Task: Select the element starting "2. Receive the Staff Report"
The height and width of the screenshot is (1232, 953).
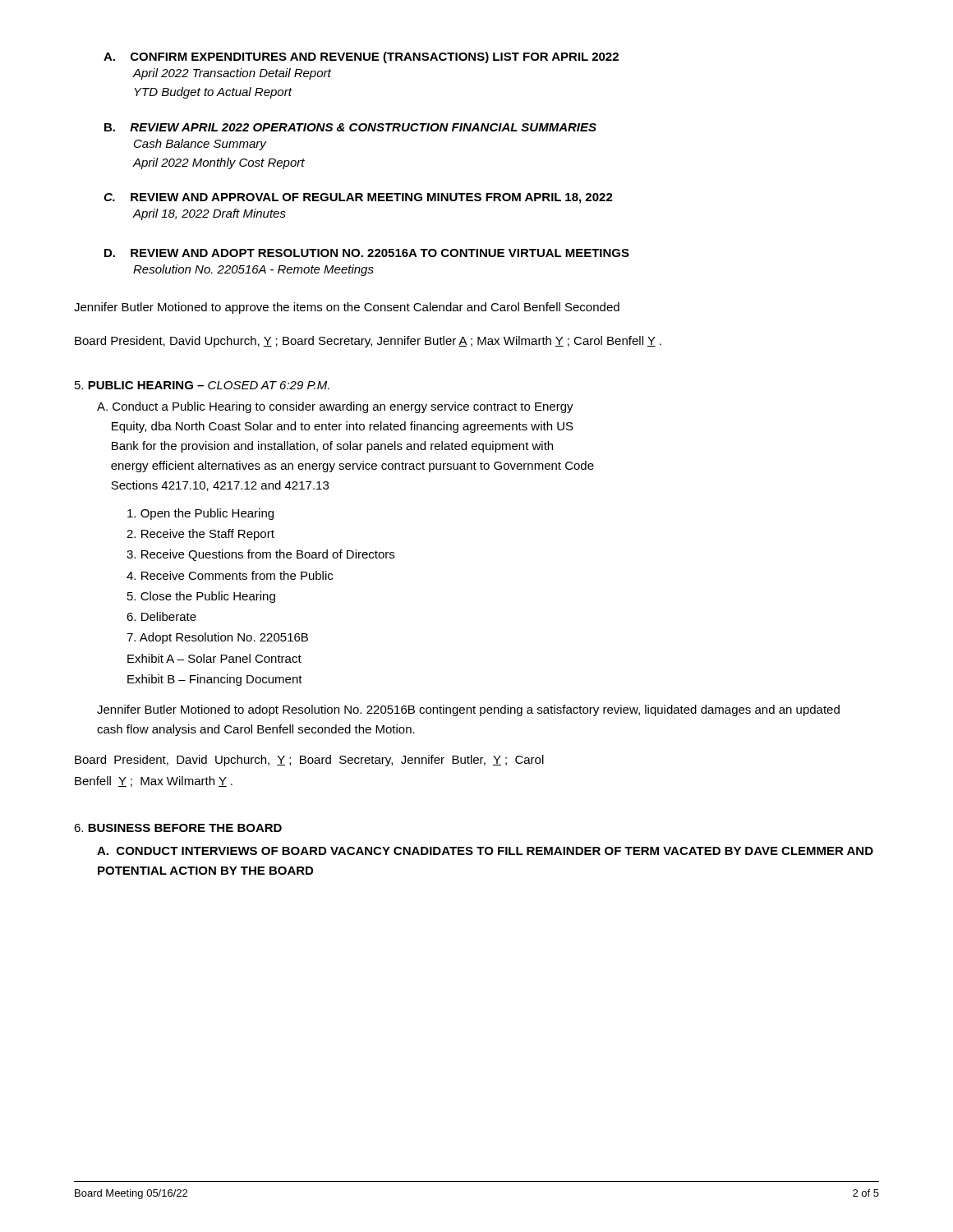Action: (200, 533)
